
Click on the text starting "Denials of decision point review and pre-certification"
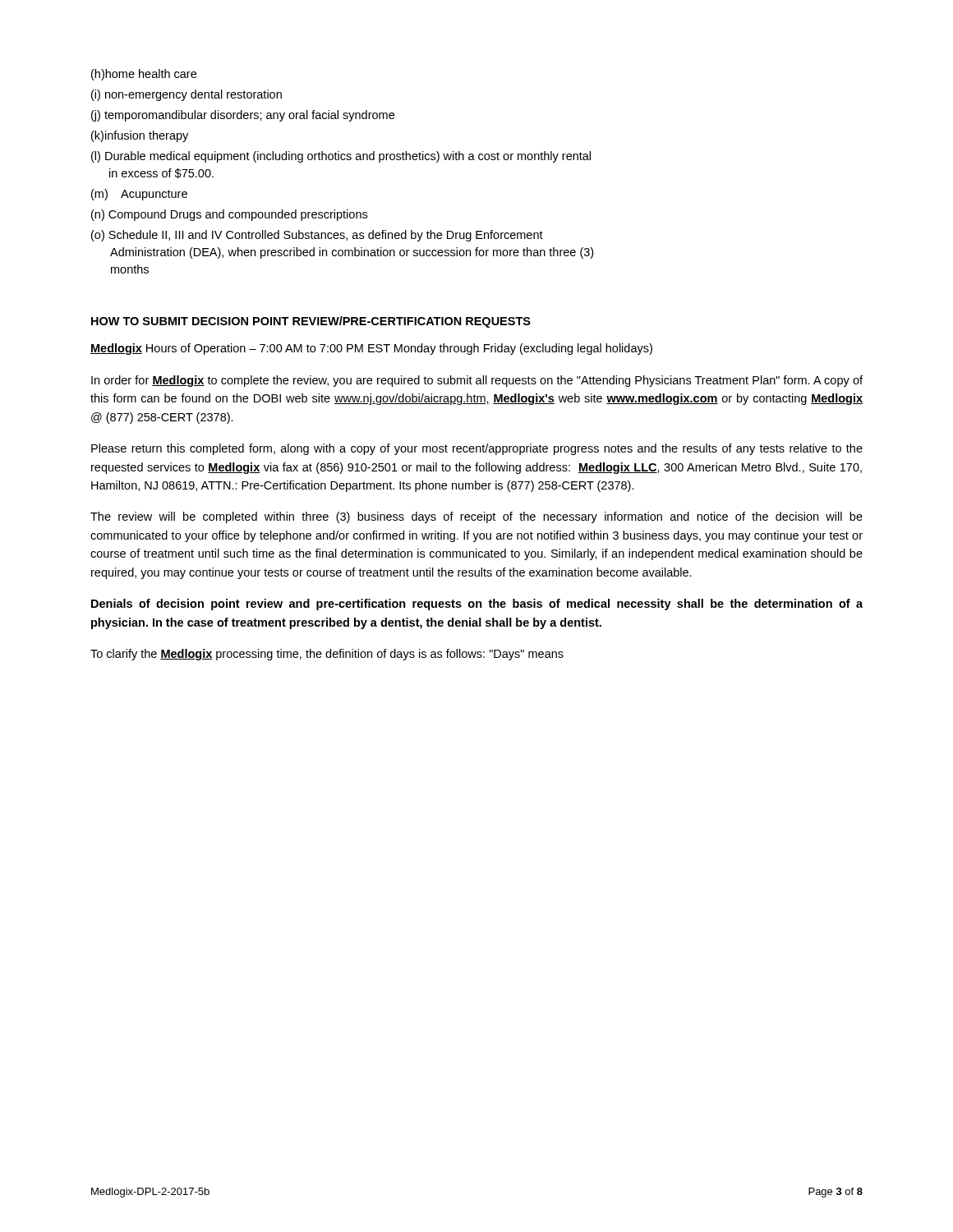pyautogui.click(x=476, y=613)
